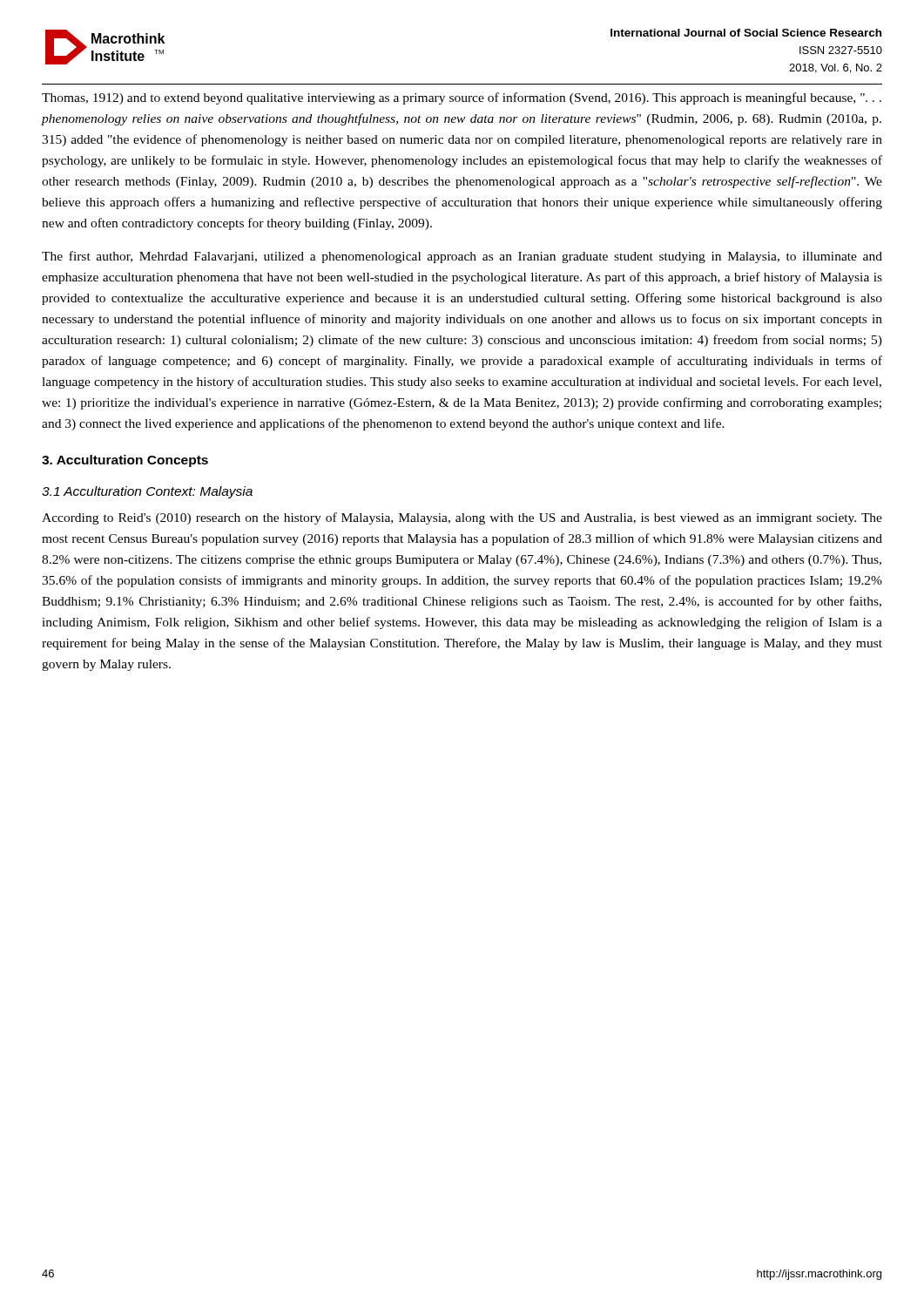Image resolution: width=924 pixels, height=1307 pixels.
Task: Select the text block containing "According to Reid's (2010) research on"
Action: point(462,591)
